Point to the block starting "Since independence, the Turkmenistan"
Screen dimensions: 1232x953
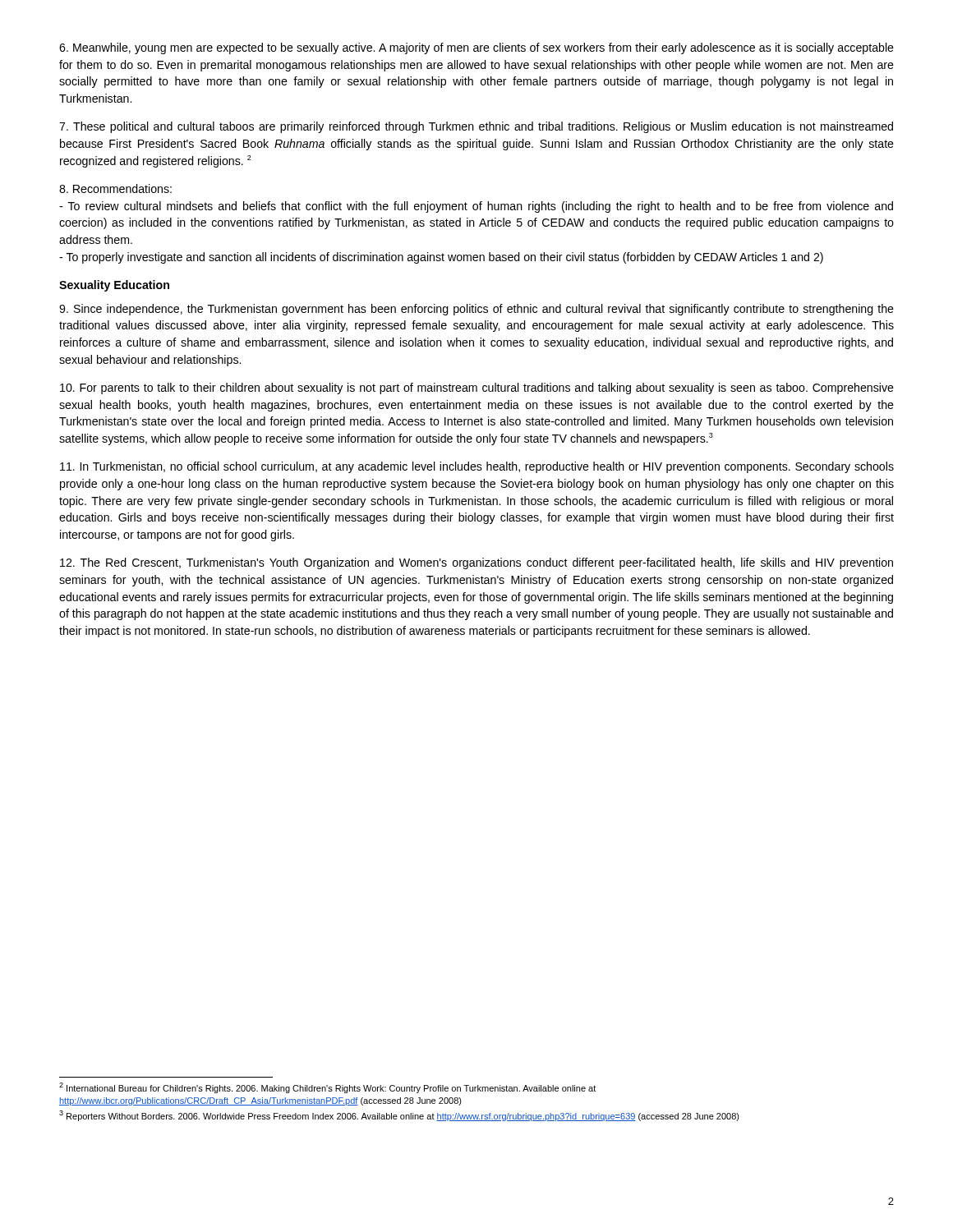476,334
